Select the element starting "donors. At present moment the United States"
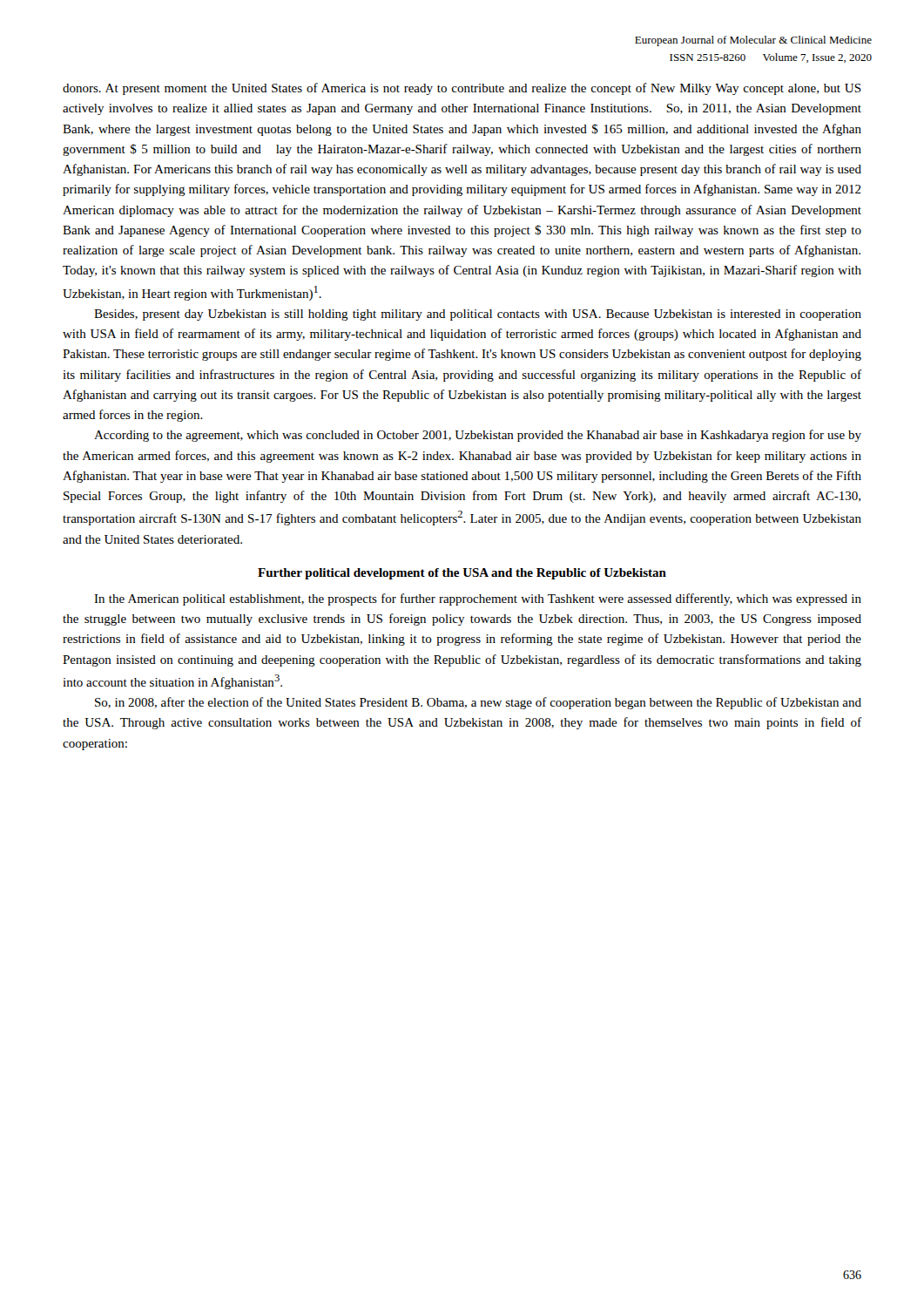The image size is (924, 1307). [462, 191]
